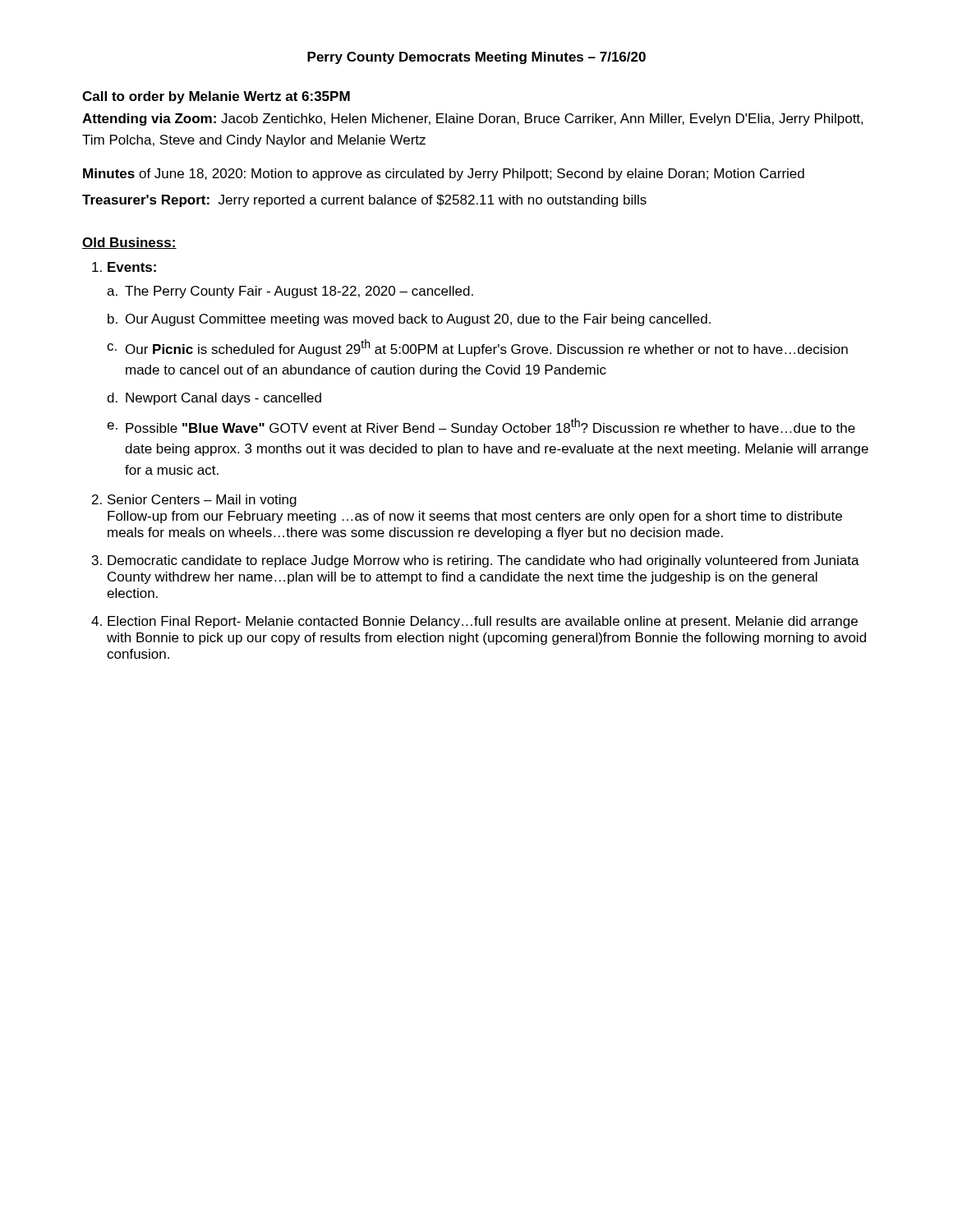Click on the text starting "Call to order"
This screenshot has width=953, height=1232.
point(216,97)
